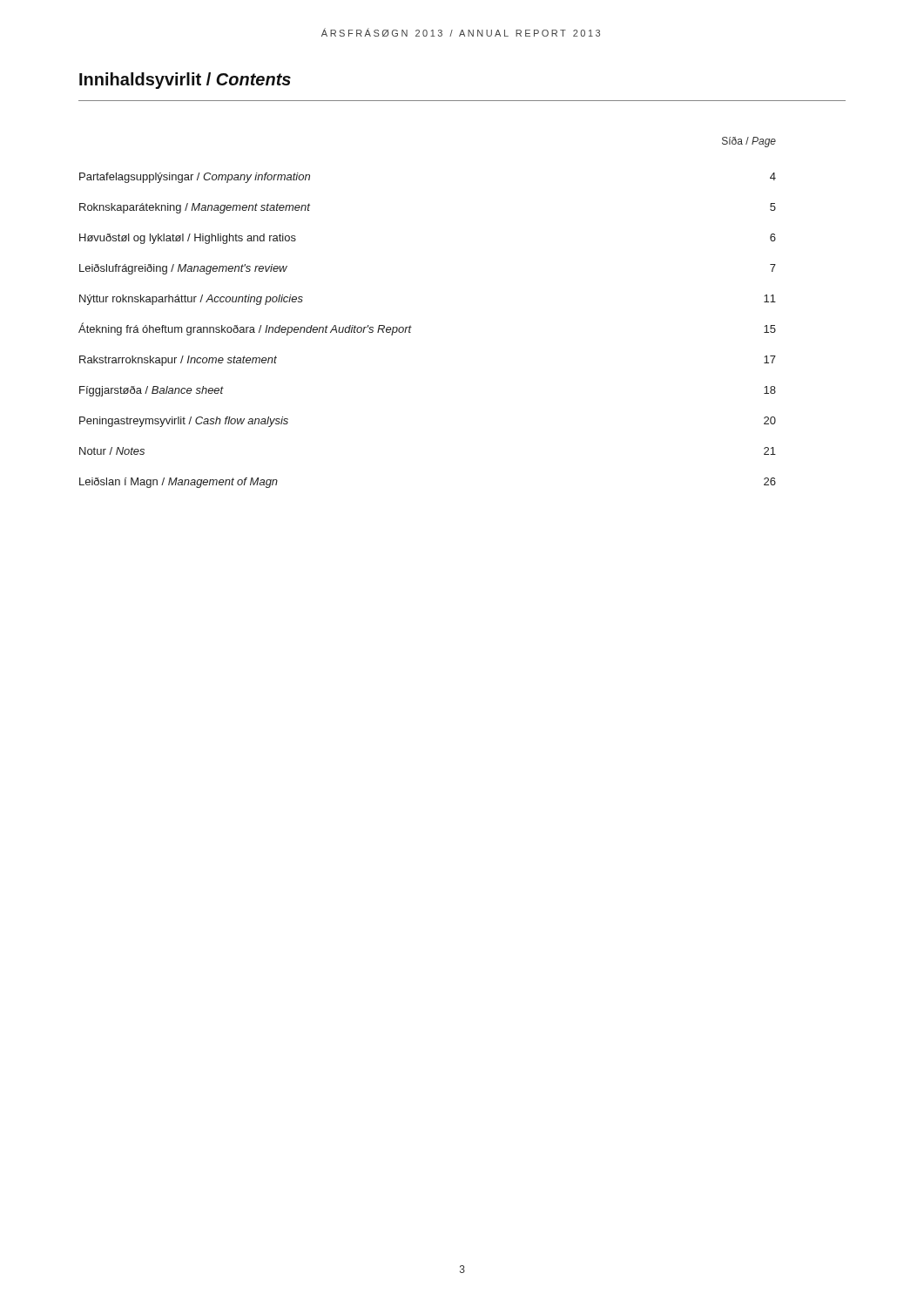Click where it says "Notur / Notes 21"
Viewport: 924px width, 1307px height.
point(111,451)
